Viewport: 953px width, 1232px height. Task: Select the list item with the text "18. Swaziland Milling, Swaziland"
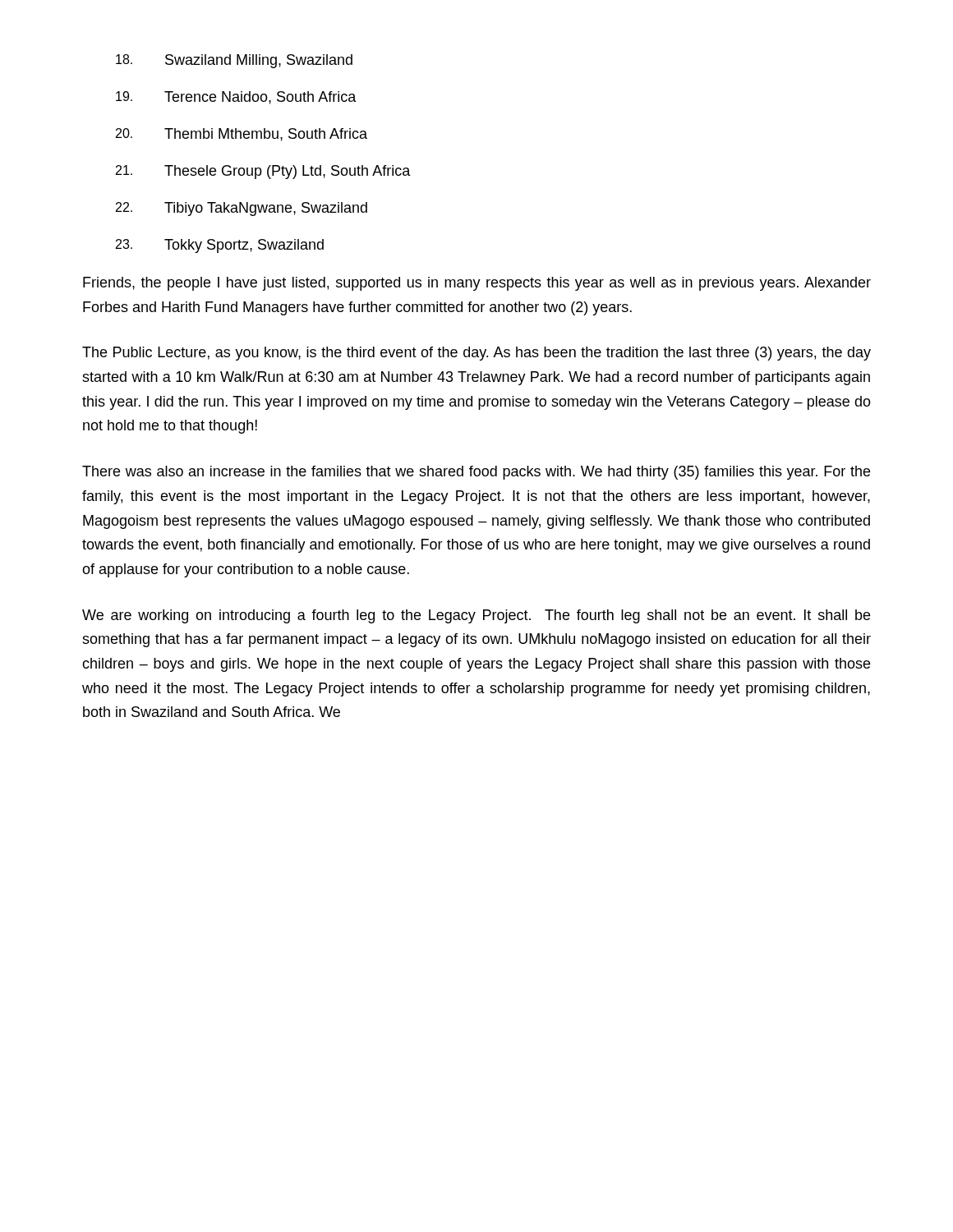[234, 60]
